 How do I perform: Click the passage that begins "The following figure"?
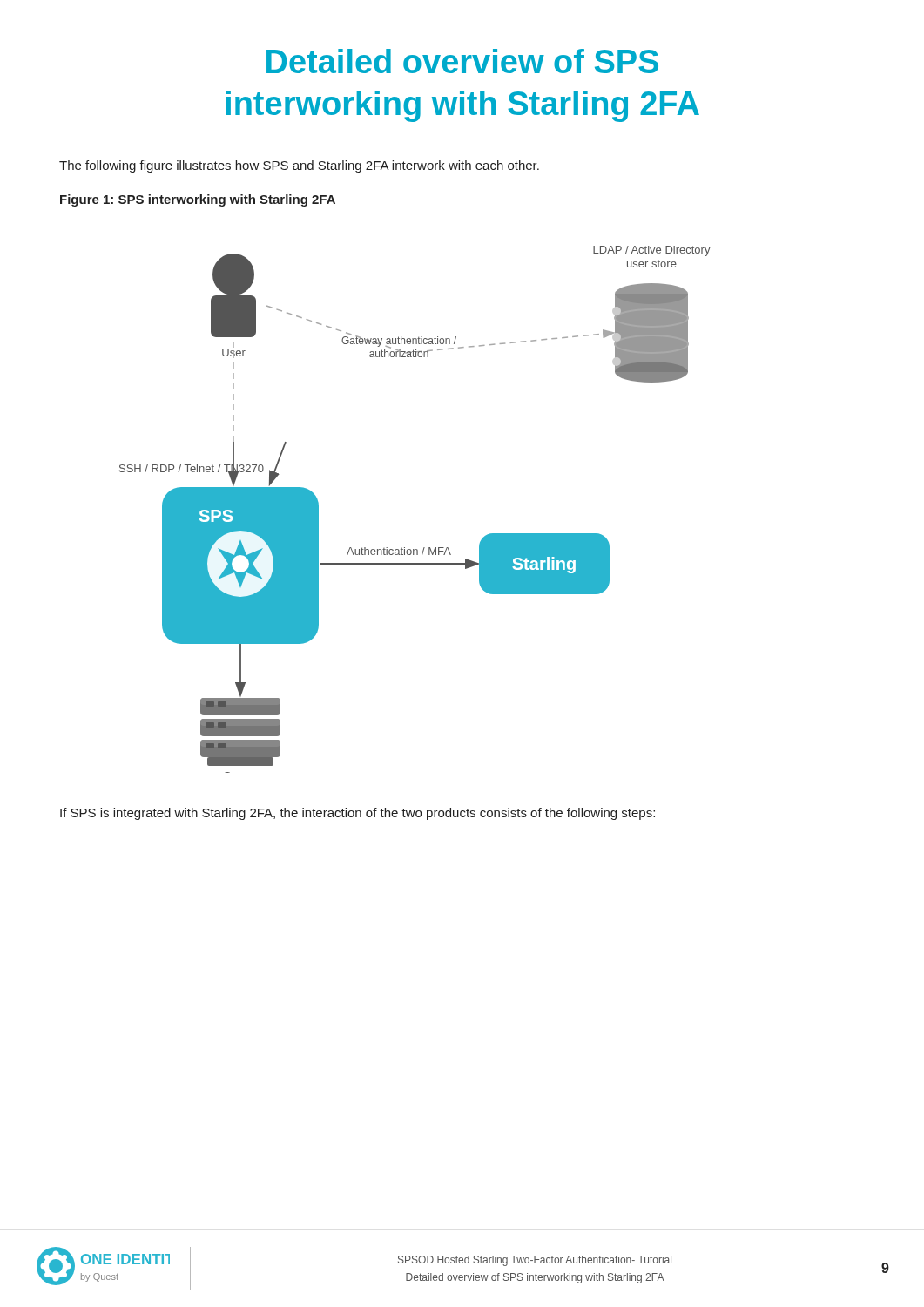[300, 165]
